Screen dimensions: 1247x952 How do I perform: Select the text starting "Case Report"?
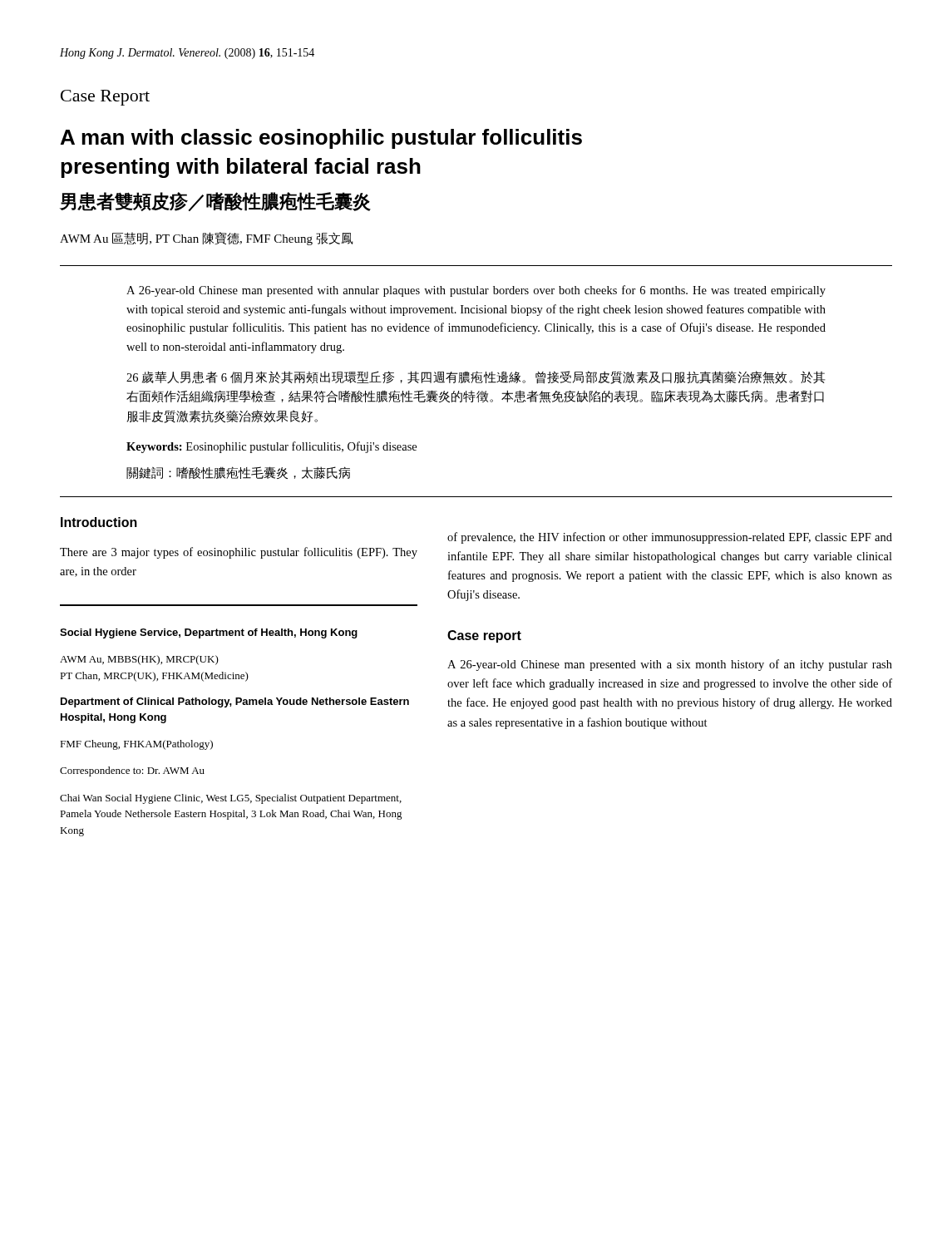[105, 95]
